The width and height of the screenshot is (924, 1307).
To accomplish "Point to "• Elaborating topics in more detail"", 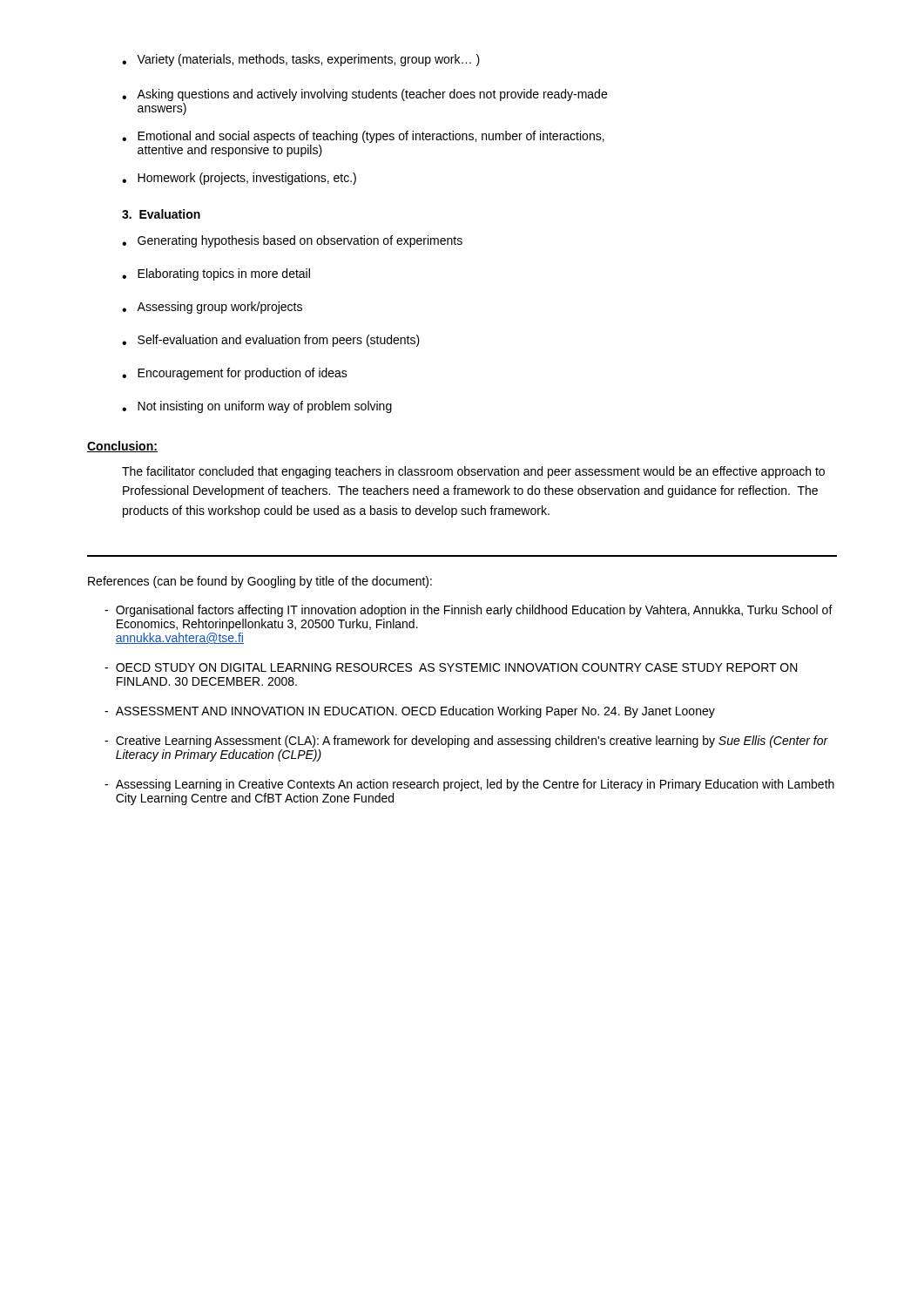I will tap(216, 277).
